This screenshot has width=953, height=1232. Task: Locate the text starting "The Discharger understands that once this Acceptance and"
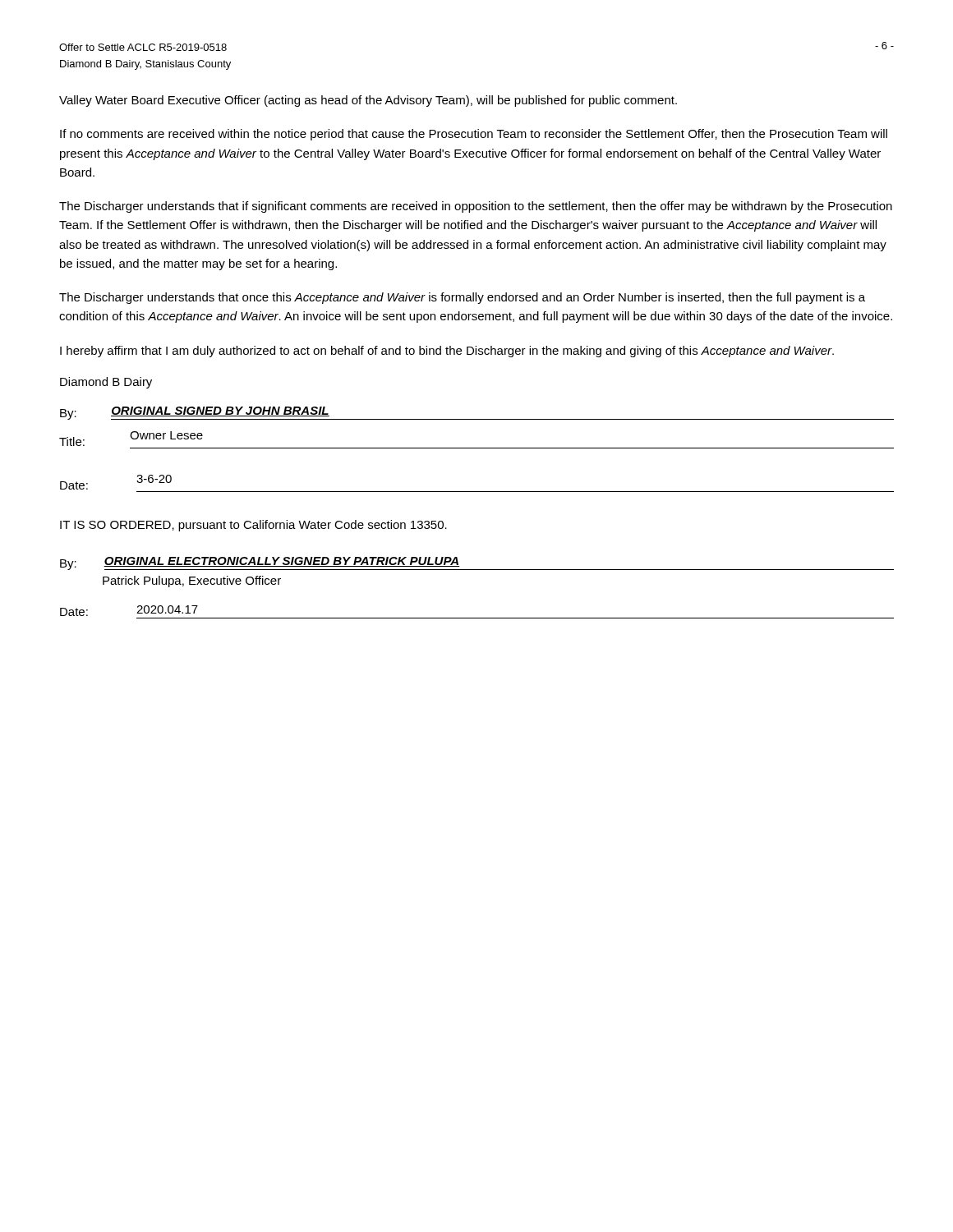coord(476,306)
